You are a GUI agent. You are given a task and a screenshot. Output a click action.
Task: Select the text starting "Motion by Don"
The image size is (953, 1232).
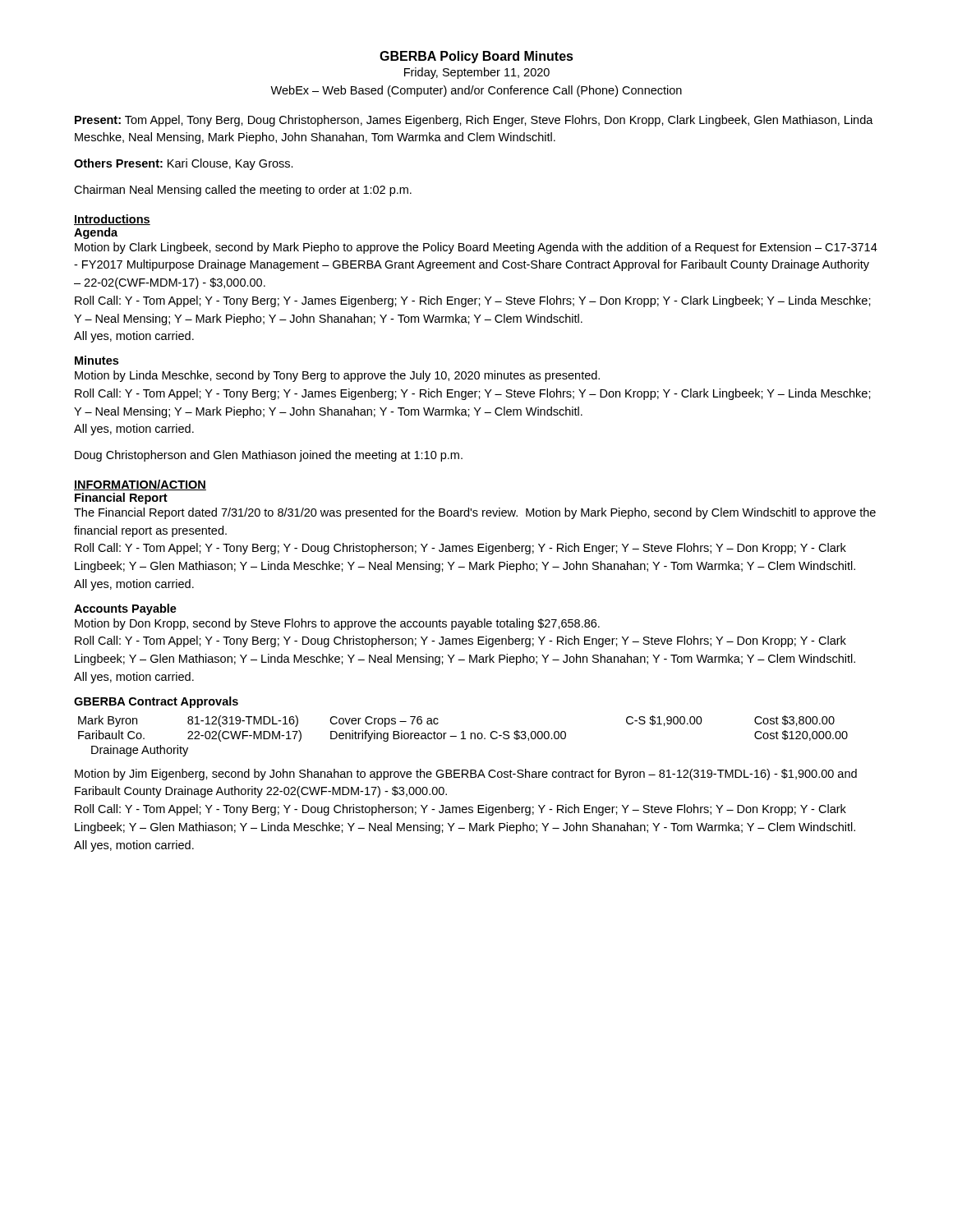tap(476, 650)
